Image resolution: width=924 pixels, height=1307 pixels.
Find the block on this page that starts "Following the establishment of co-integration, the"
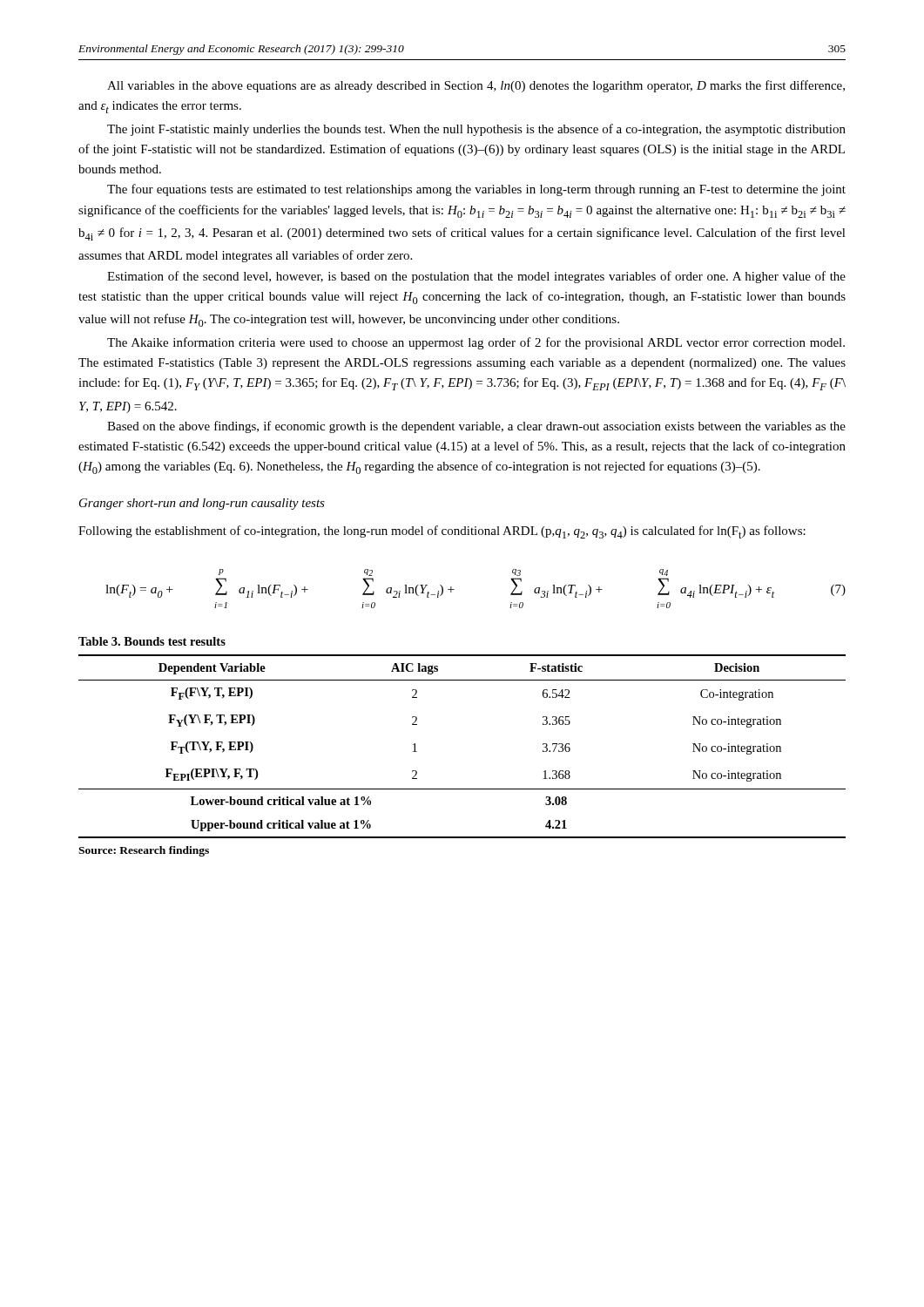tap(462, 532)
